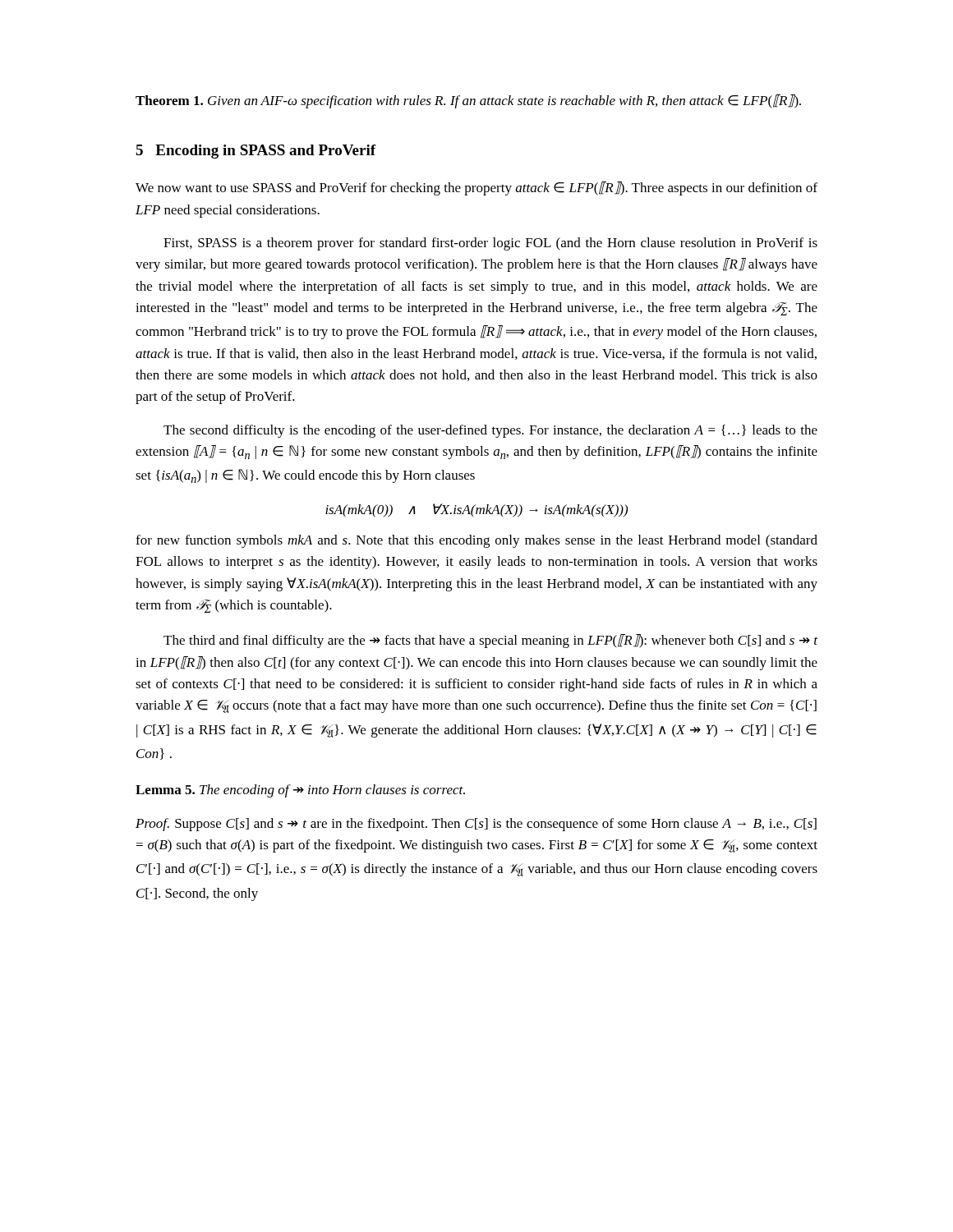The image size is (953, 1232).
Task: Click on the text block containing "for new function symbols mkA and s."
Action: tap(476, 647)
